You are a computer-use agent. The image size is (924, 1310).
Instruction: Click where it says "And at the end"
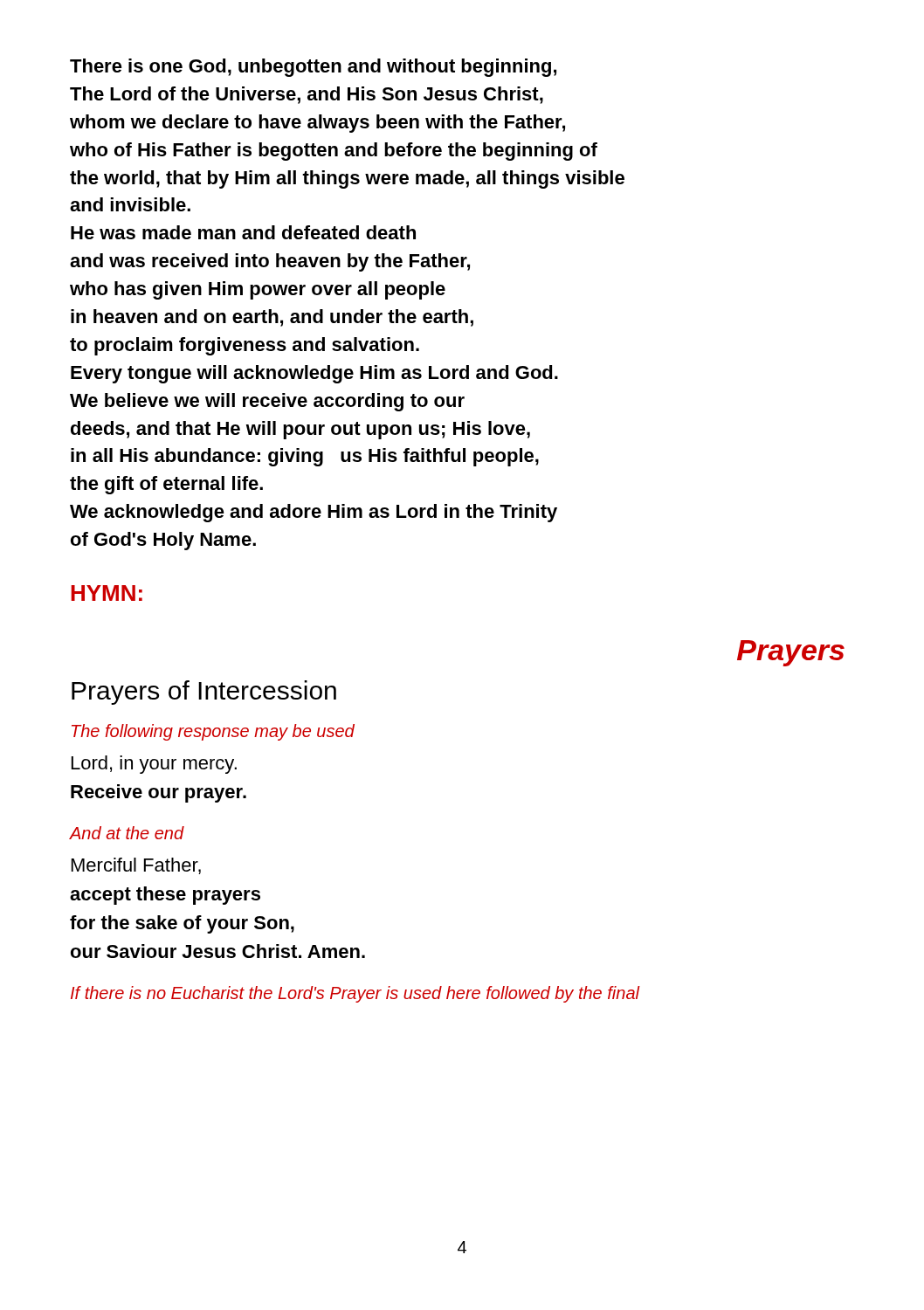[127, 833]
